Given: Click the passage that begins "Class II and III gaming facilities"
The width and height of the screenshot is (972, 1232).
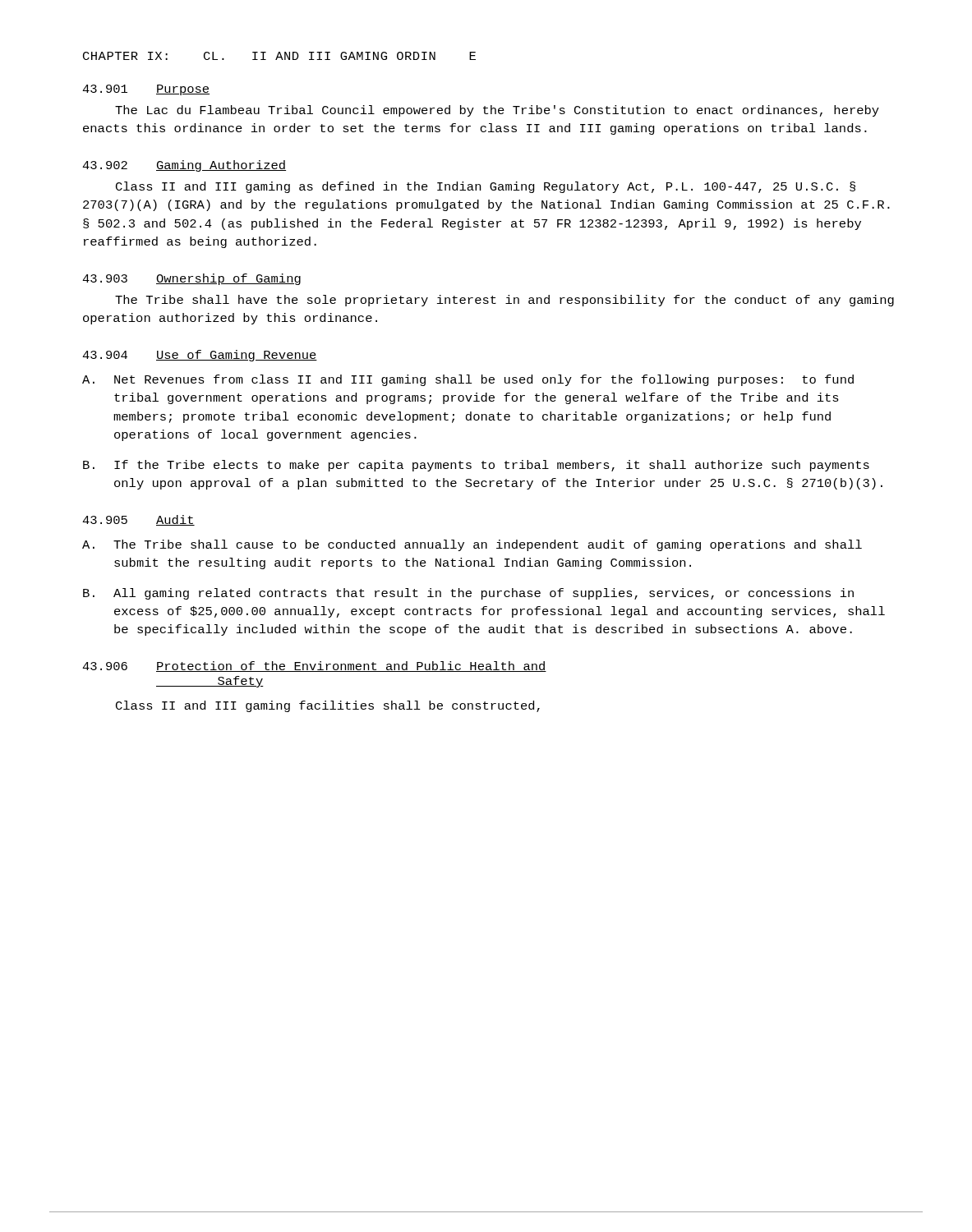Looking at the screenshot, I should coord(329,706).
